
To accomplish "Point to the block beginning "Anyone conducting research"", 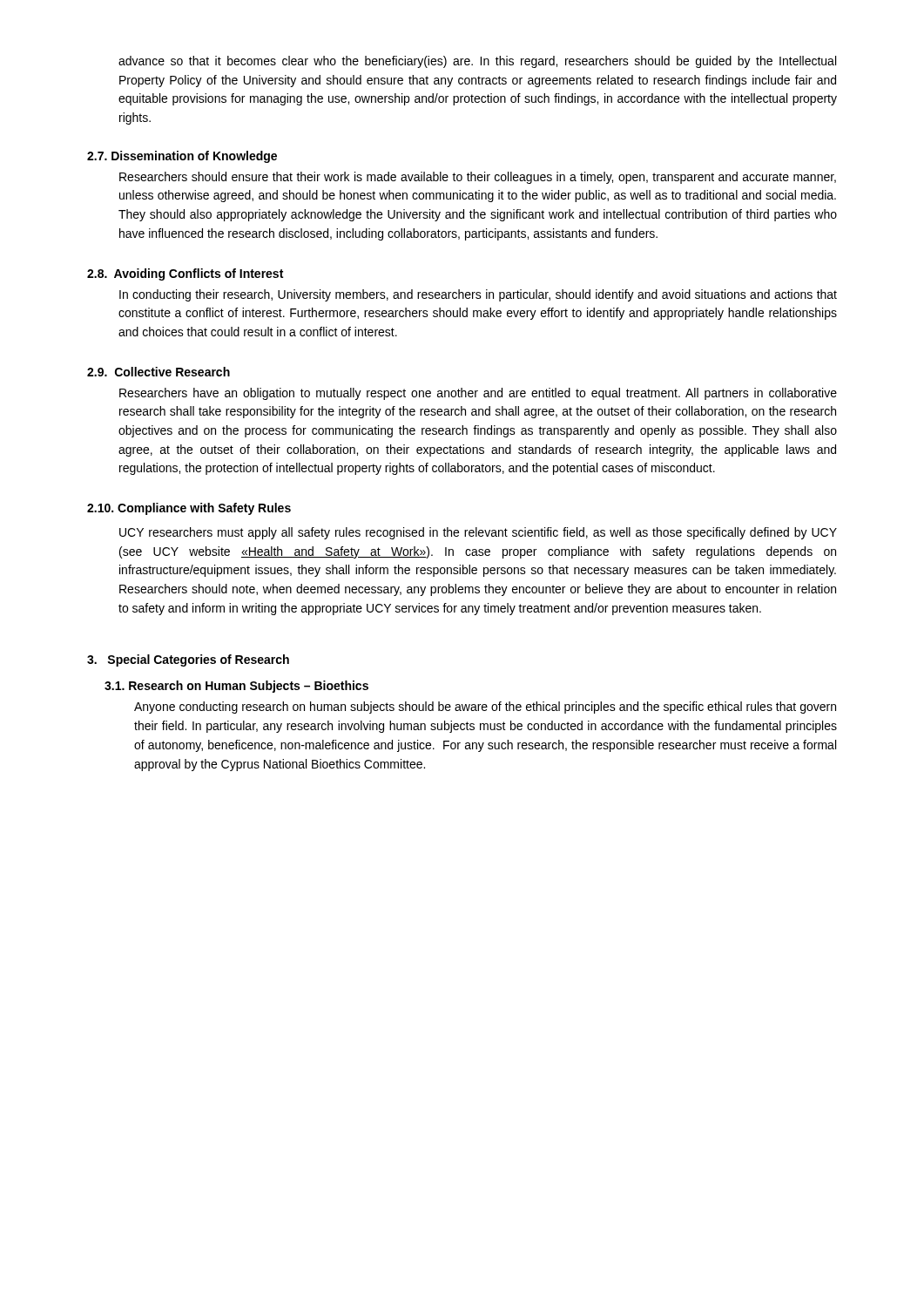I will [x=485, y=735].
